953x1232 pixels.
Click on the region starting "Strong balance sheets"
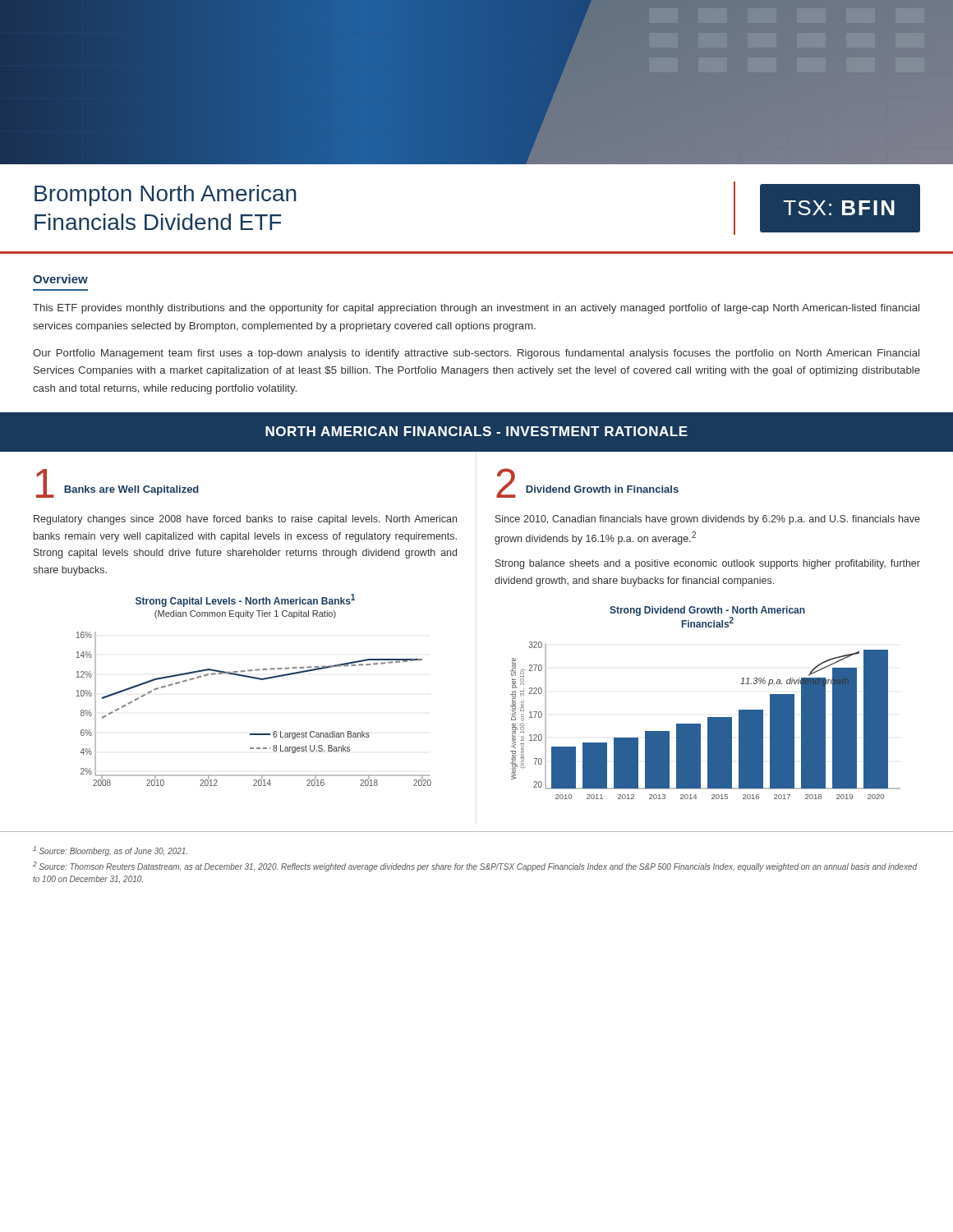tap(707, 572)
